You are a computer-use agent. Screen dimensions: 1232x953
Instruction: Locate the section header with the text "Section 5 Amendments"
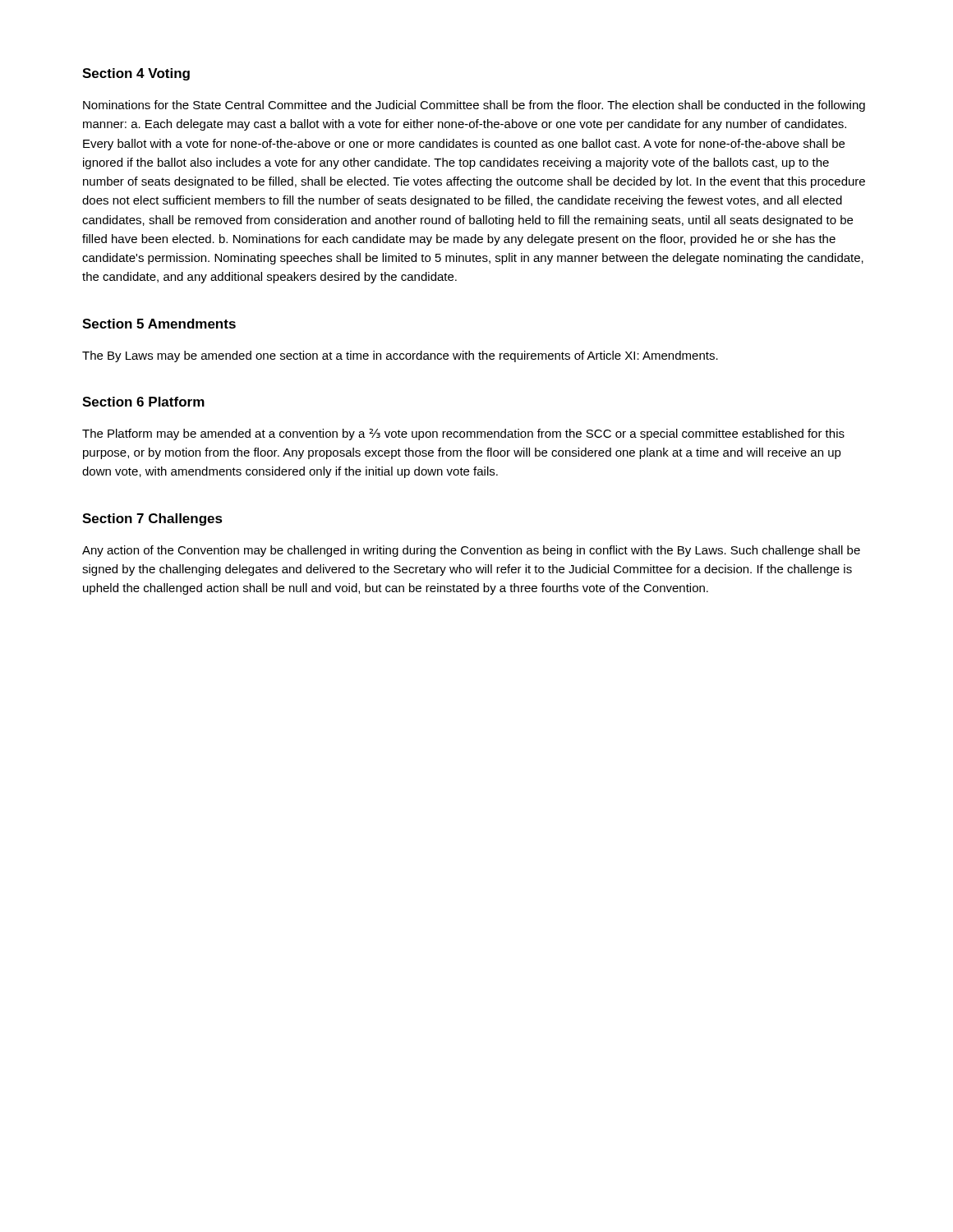pyautogui.click(x=159, y=324)
